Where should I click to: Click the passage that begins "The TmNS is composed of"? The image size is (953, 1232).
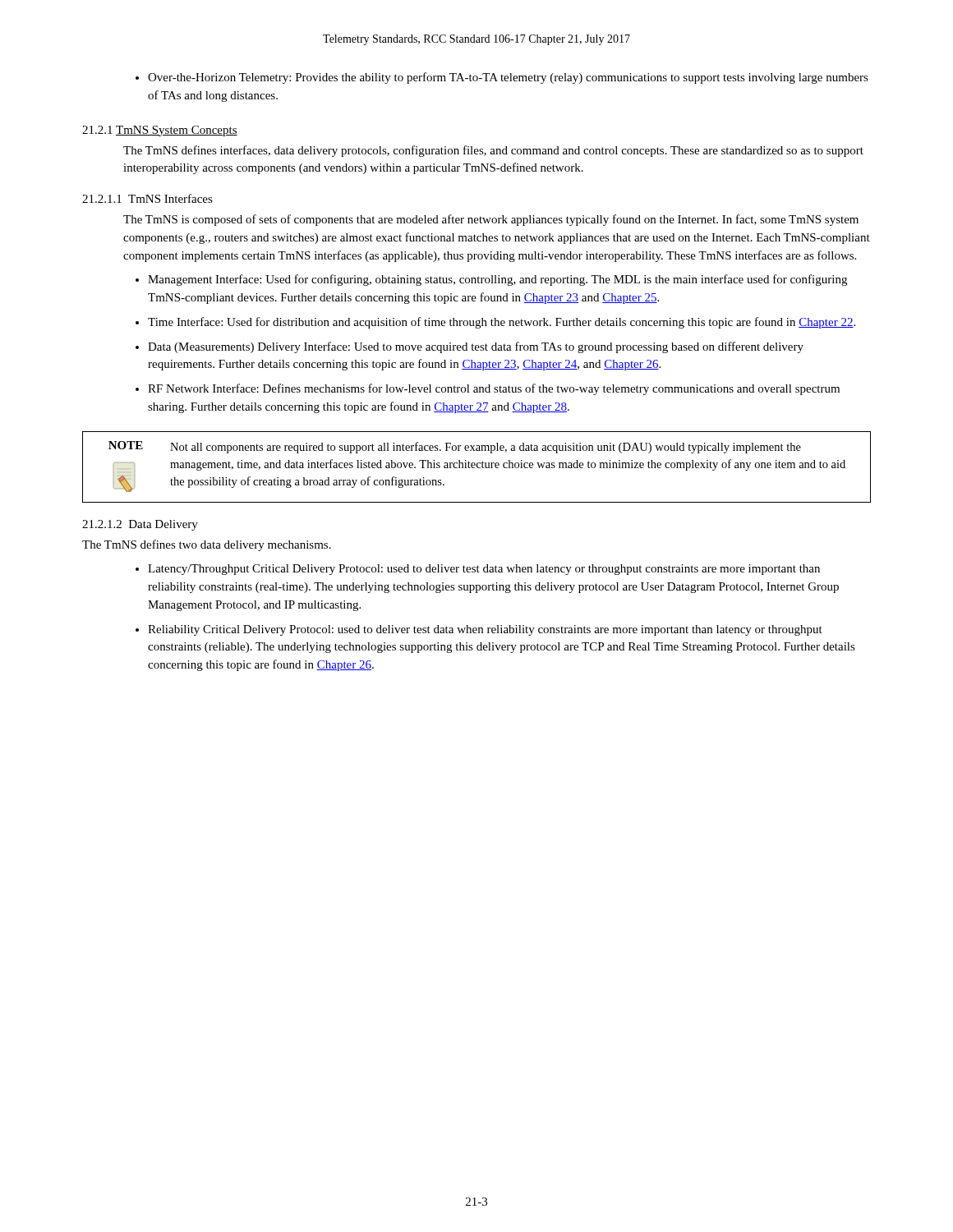click(x=496, y=237)
